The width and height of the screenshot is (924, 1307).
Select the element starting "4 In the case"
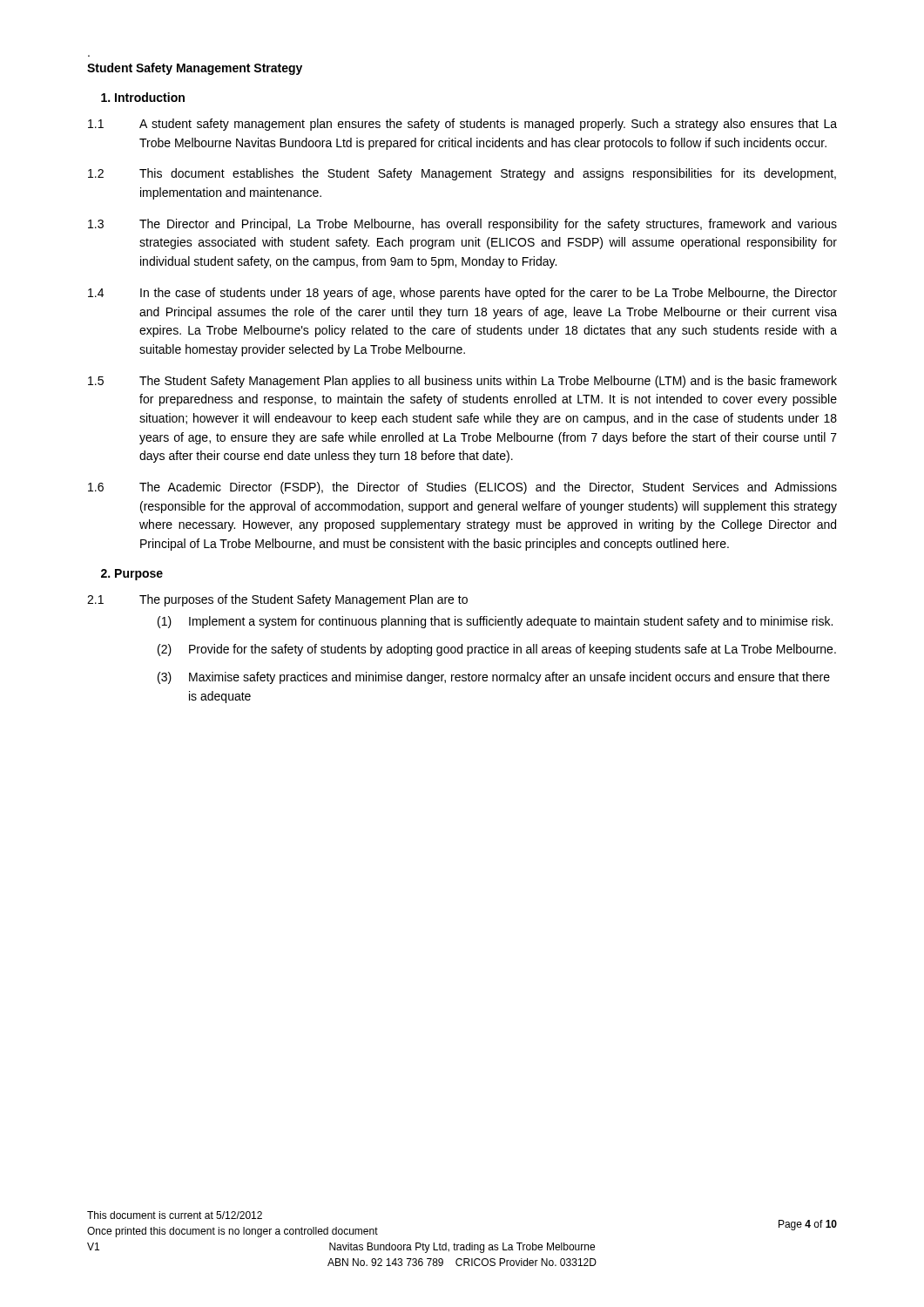click(x=462, y=322)
